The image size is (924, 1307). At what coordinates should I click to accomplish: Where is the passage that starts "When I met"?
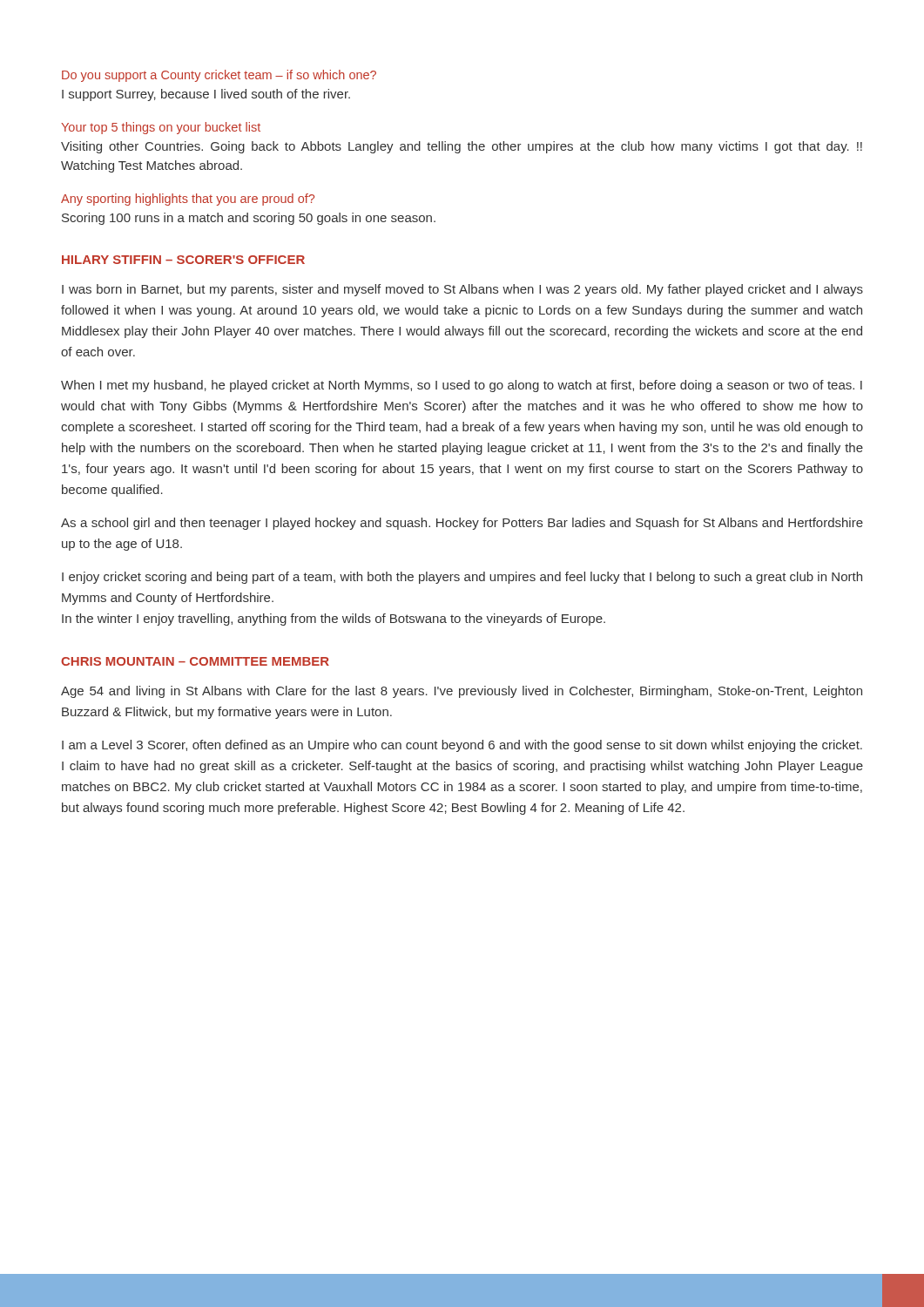462,437
